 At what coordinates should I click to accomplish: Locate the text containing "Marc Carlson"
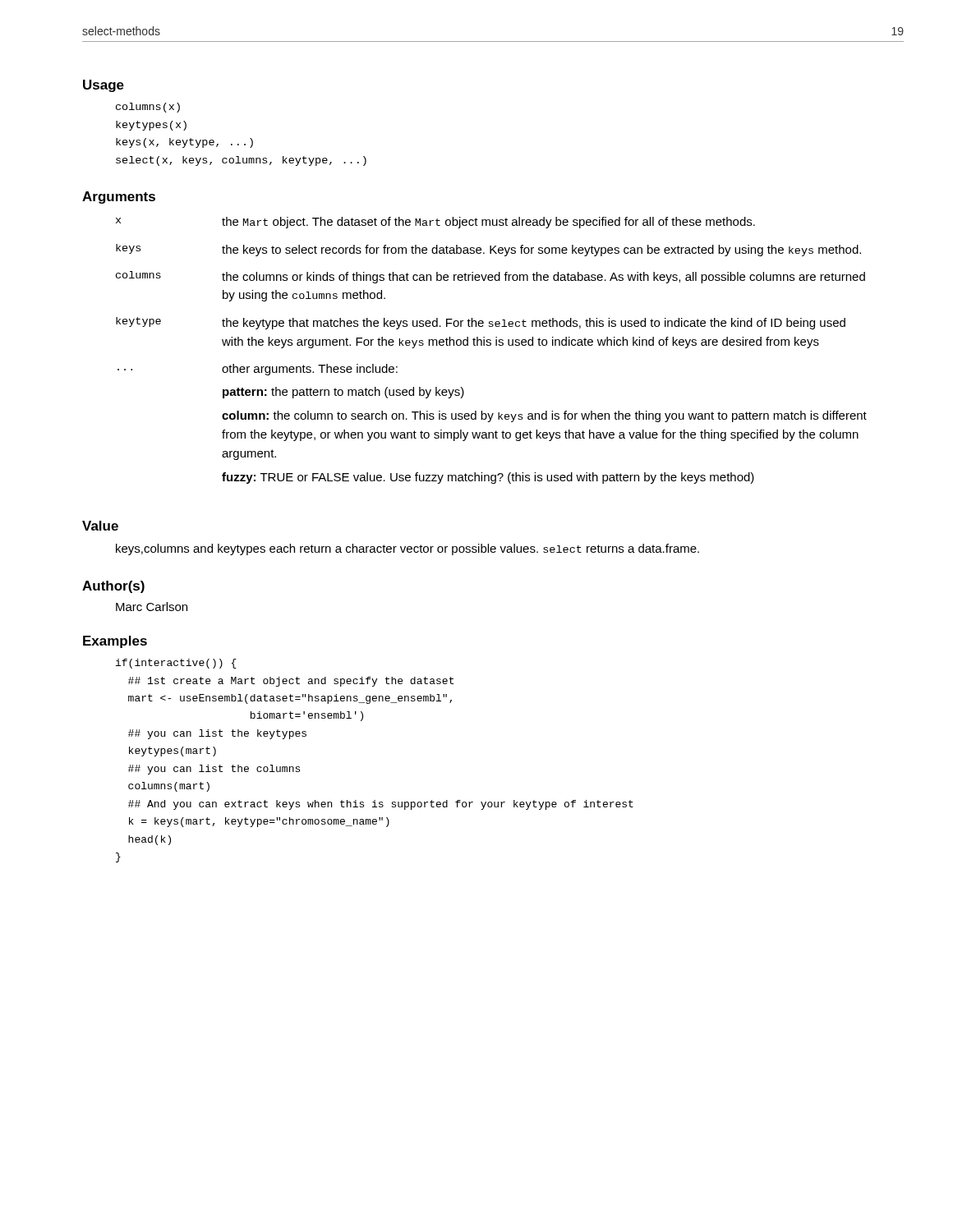click(152, 607)
